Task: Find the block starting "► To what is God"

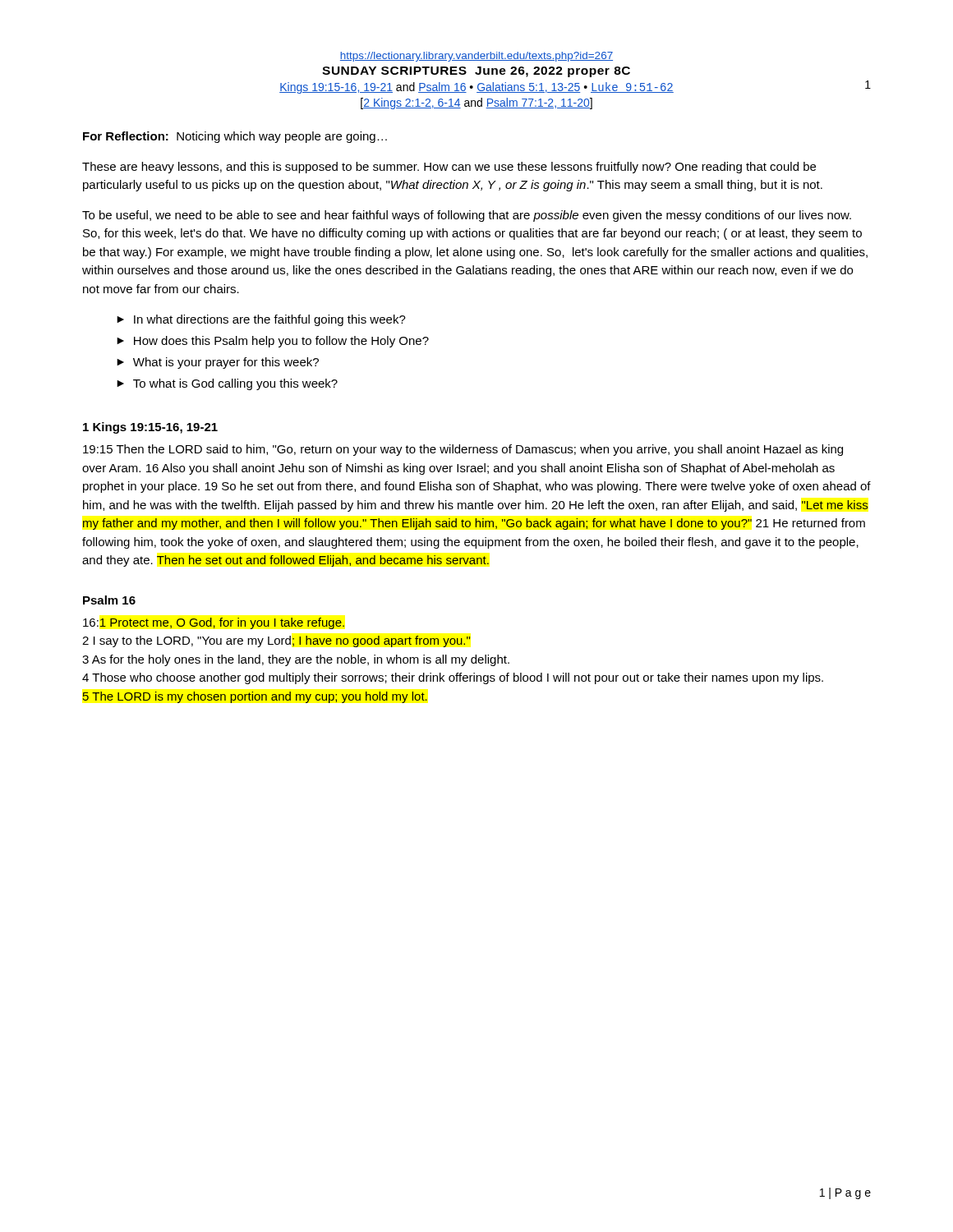Action: [226, 384]
